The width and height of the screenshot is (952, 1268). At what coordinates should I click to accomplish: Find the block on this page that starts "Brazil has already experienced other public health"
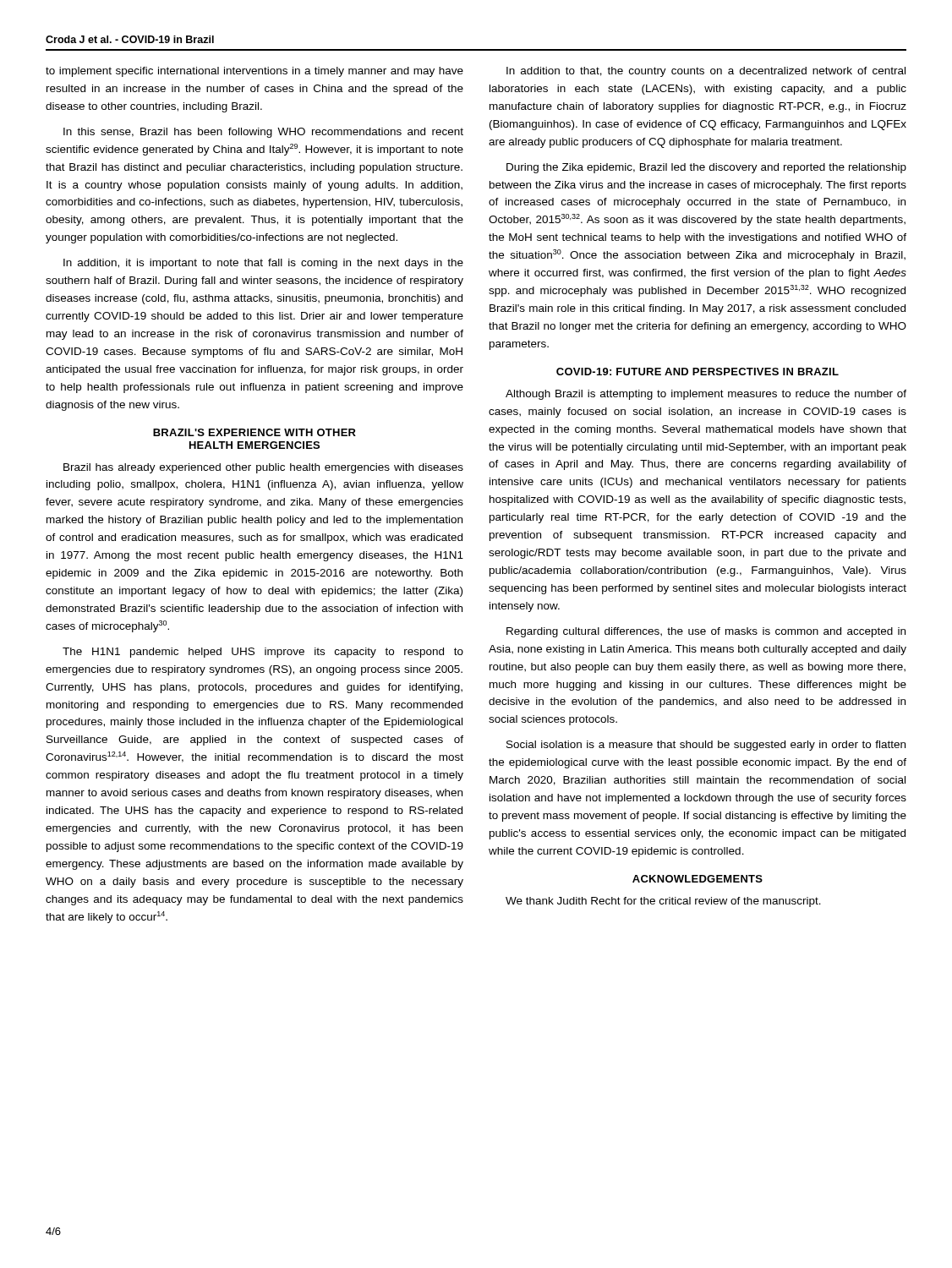pos(255,547)
